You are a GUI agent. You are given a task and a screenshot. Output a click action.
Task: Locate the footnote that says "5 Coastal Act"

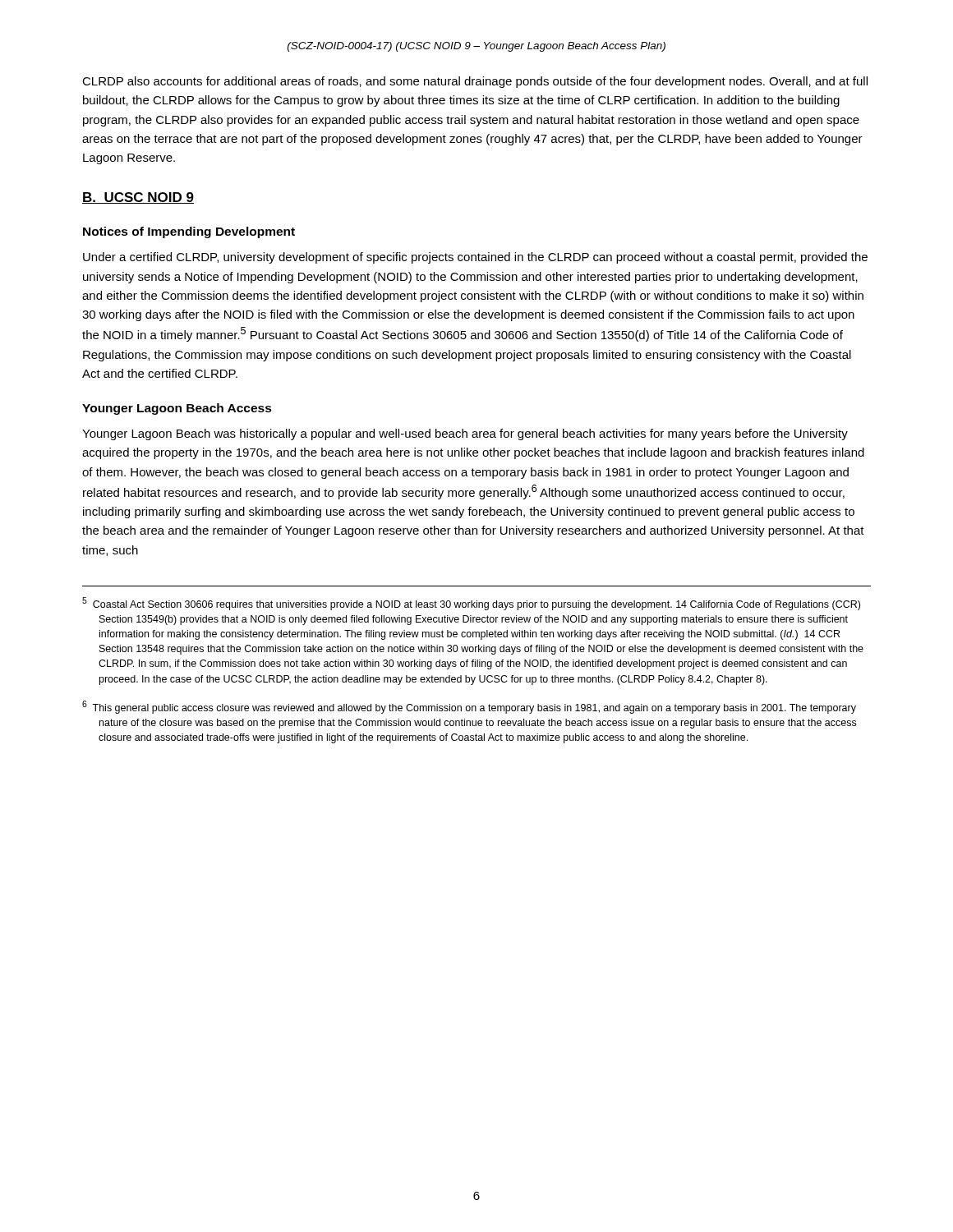coord(473,640)
